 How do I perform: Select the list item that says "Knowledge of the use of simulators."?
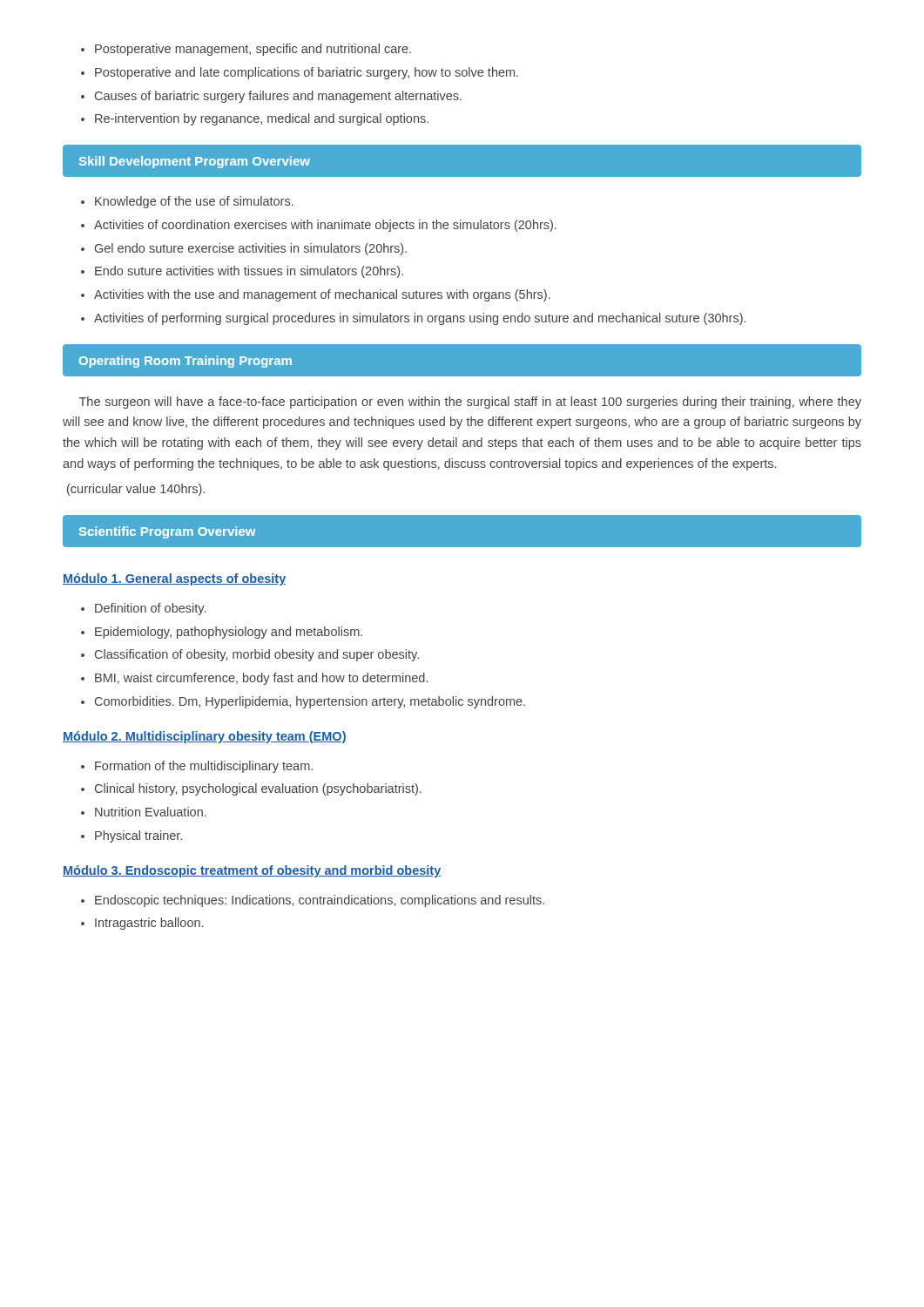tap(187, 202)
